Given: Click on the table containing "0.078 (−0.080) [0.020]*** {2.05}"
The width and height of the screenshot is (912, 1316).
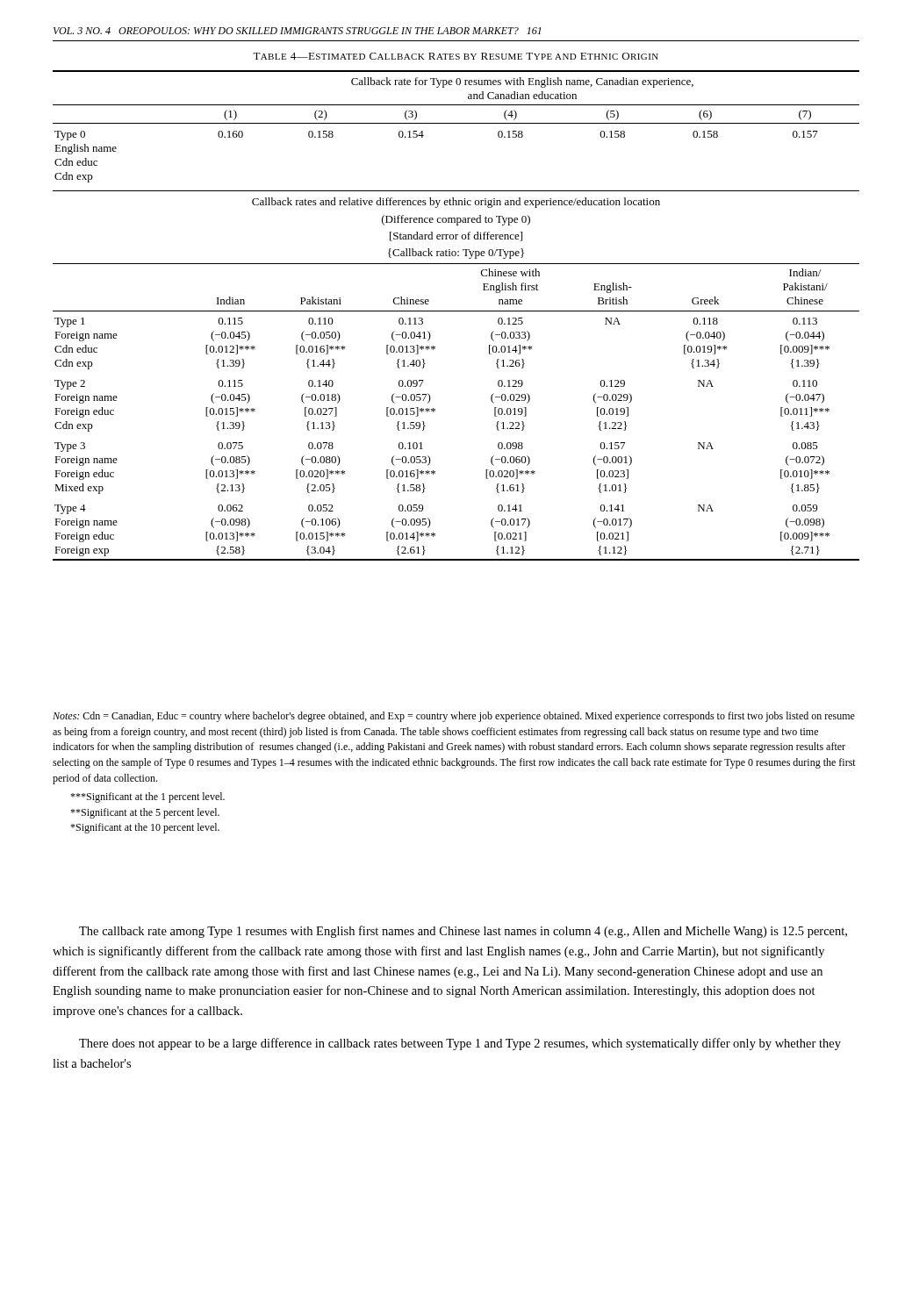Looking at the screenshot, I should [x=456, y=315].
